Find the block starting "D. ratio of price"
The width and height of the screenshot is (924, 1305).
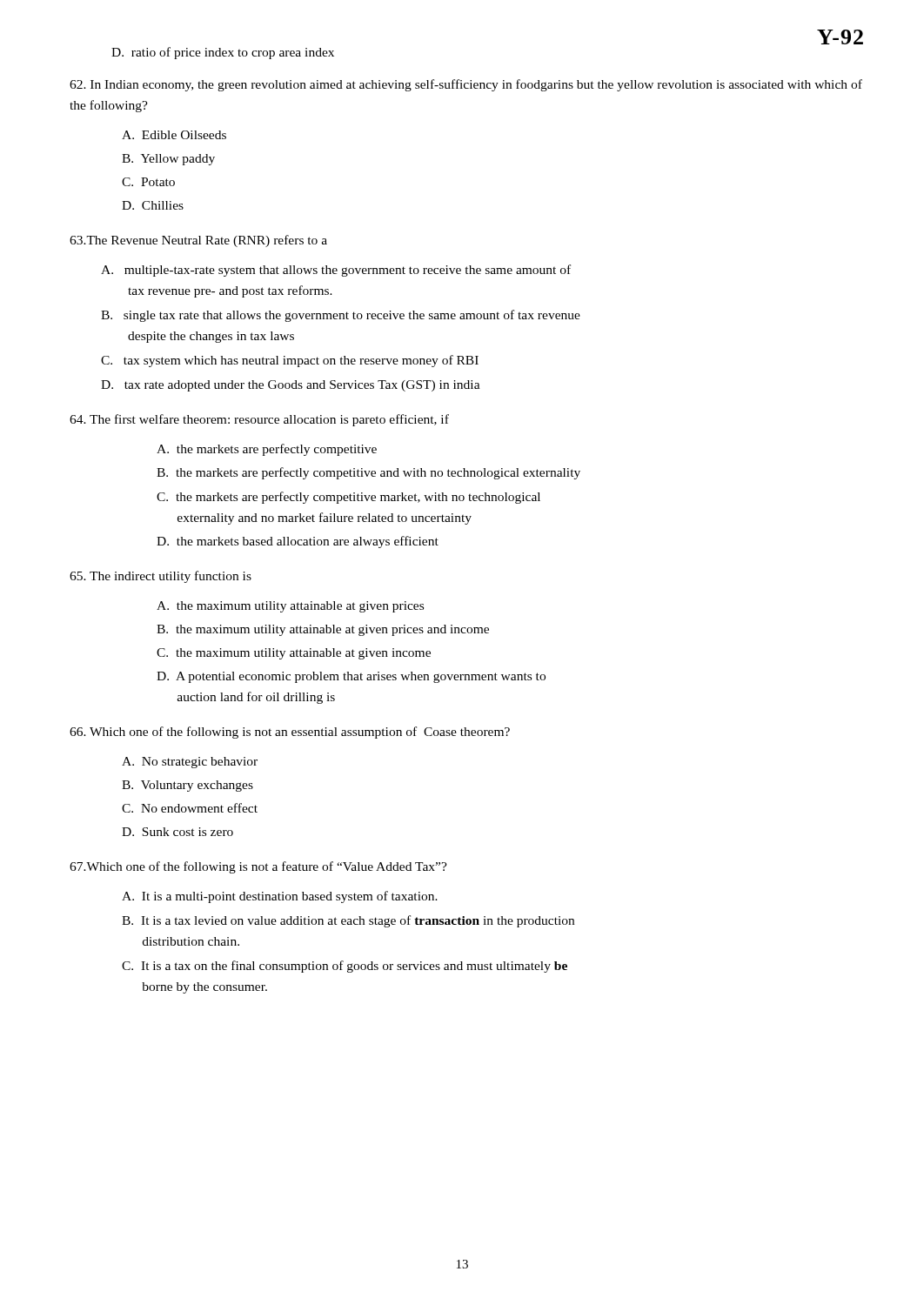(223, 52)
